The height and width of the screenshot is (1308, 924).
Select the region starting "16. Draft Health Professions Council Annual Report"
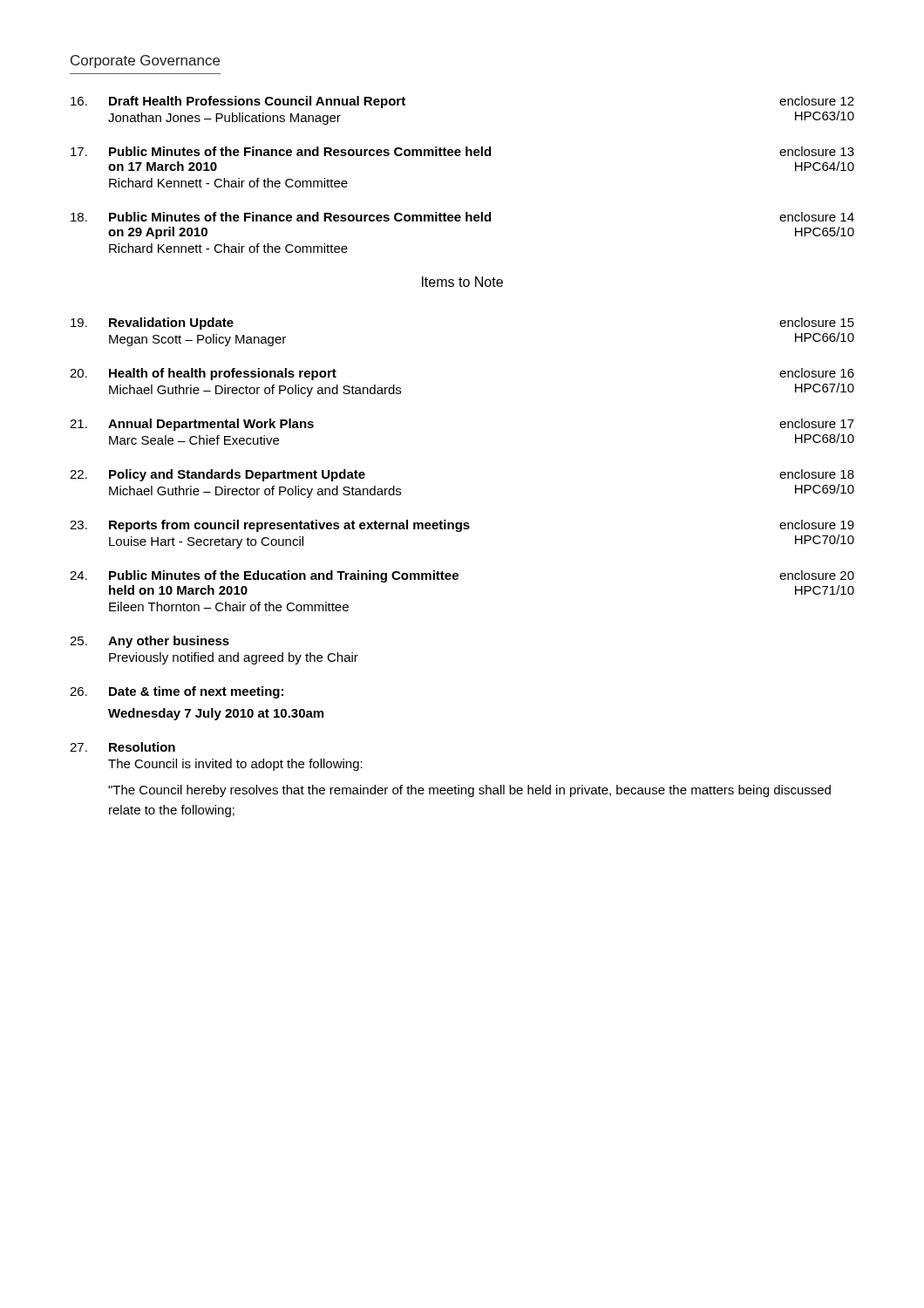tap(257, 102)
